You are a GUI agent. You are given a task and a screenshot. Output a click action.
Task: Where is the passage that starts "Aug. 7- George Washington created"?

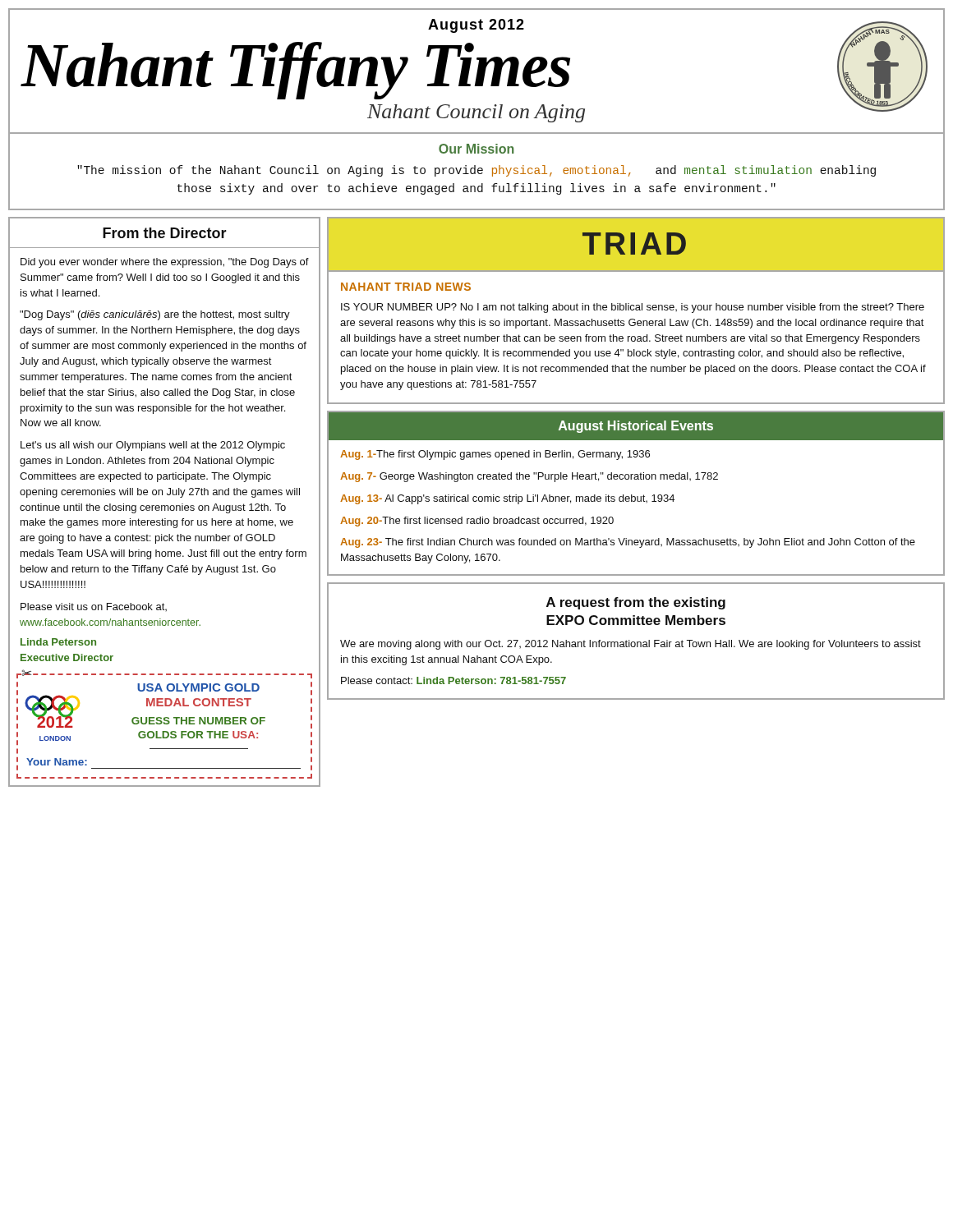529,476
